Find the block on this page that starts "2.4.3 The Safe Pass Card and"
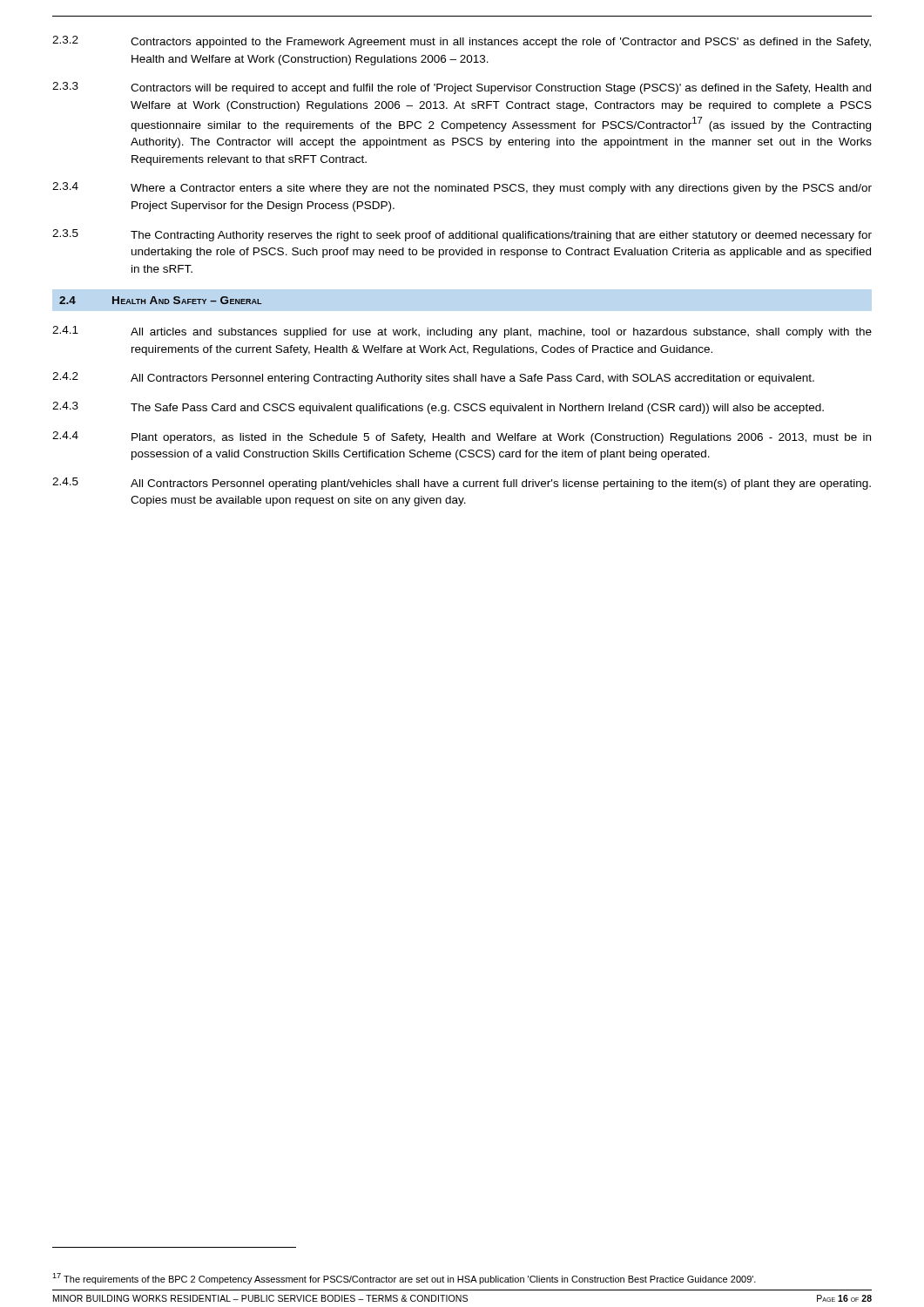 462,408
